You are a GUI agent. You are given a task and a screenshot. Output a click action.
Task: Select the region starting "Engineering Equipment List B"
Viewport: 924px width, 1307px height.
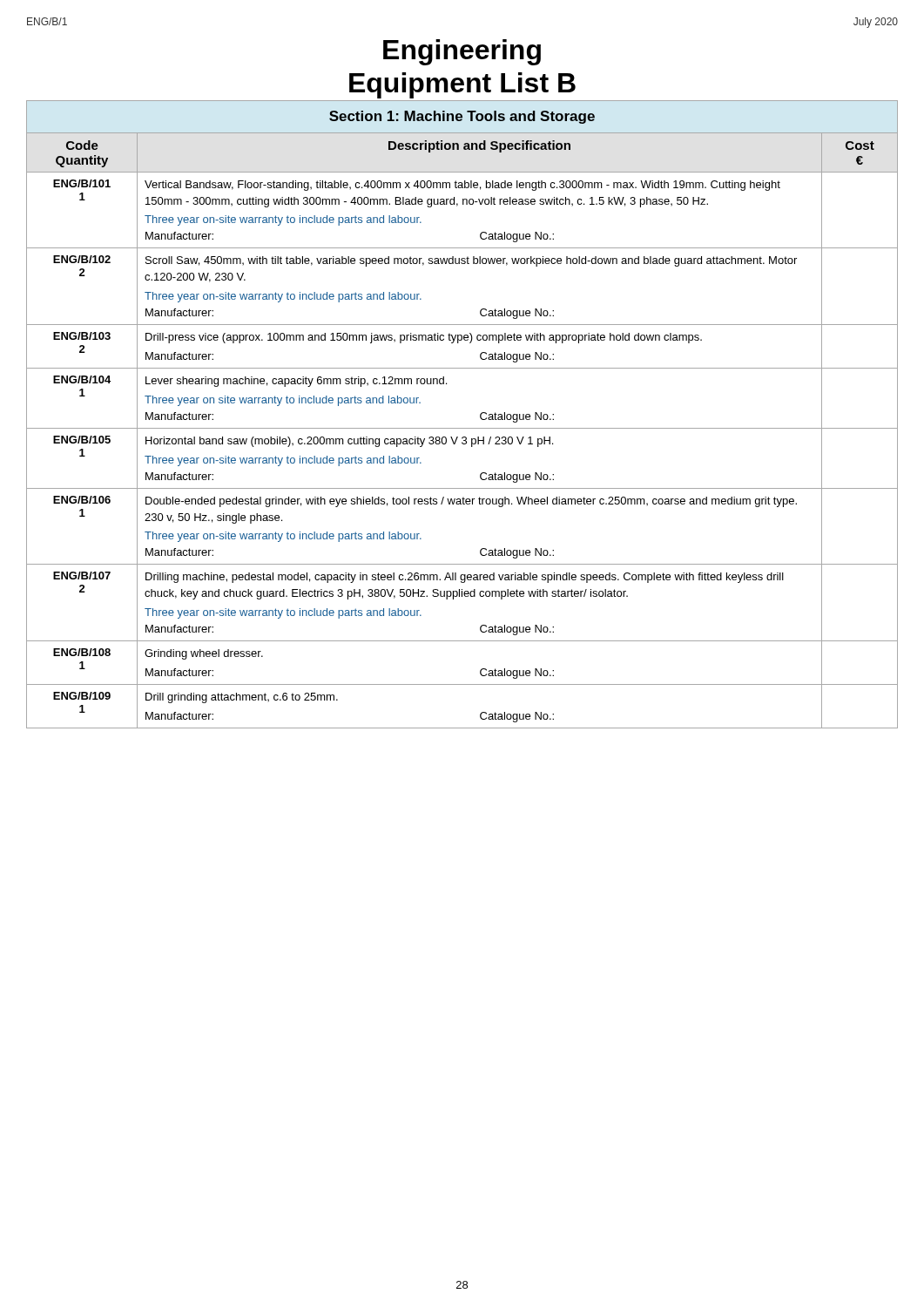click(x=462, y=67)
